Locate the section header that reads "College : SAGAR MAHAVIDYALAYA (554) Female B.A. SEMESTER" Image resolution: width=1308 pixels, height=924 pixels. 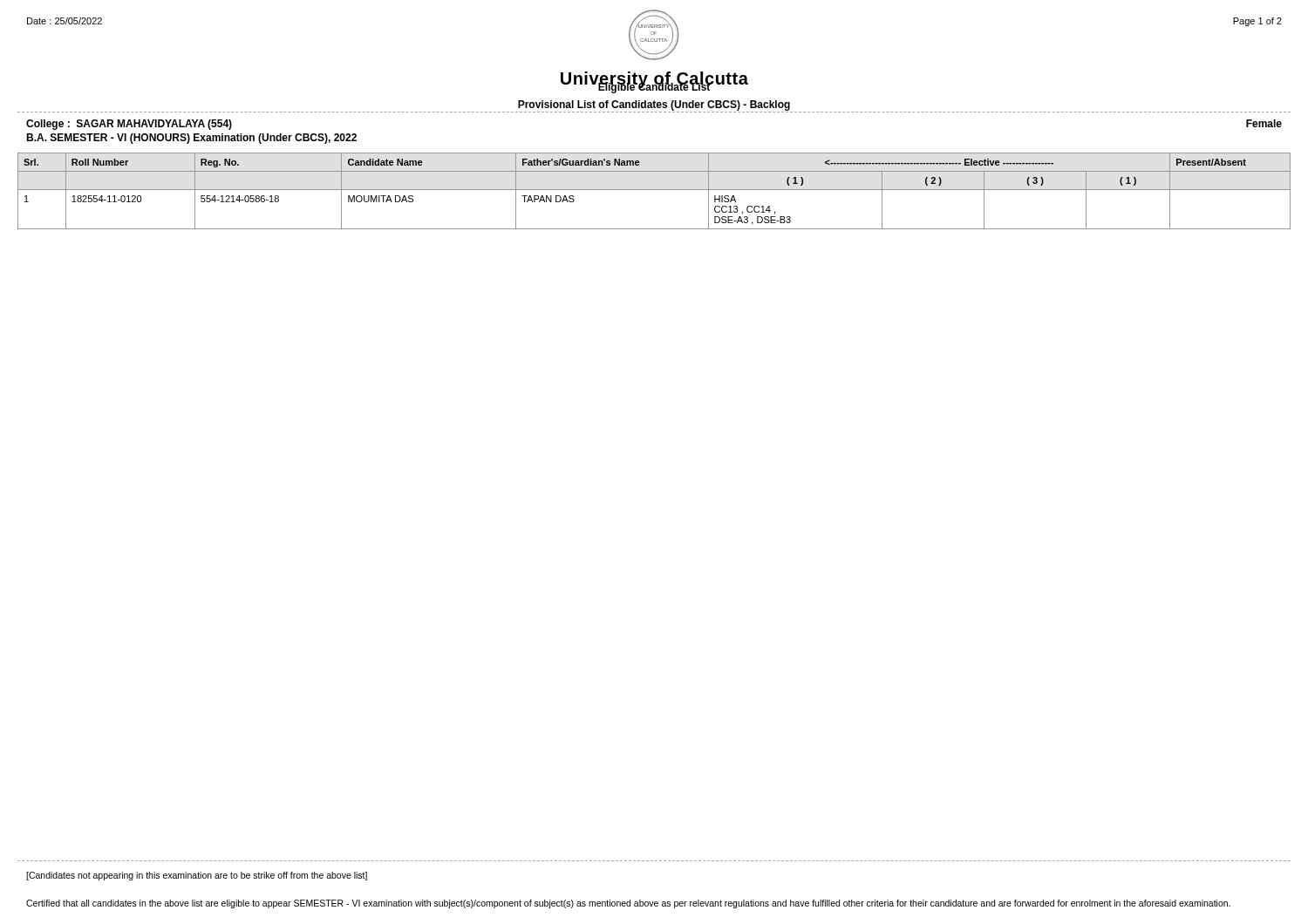tap(129, 124)
